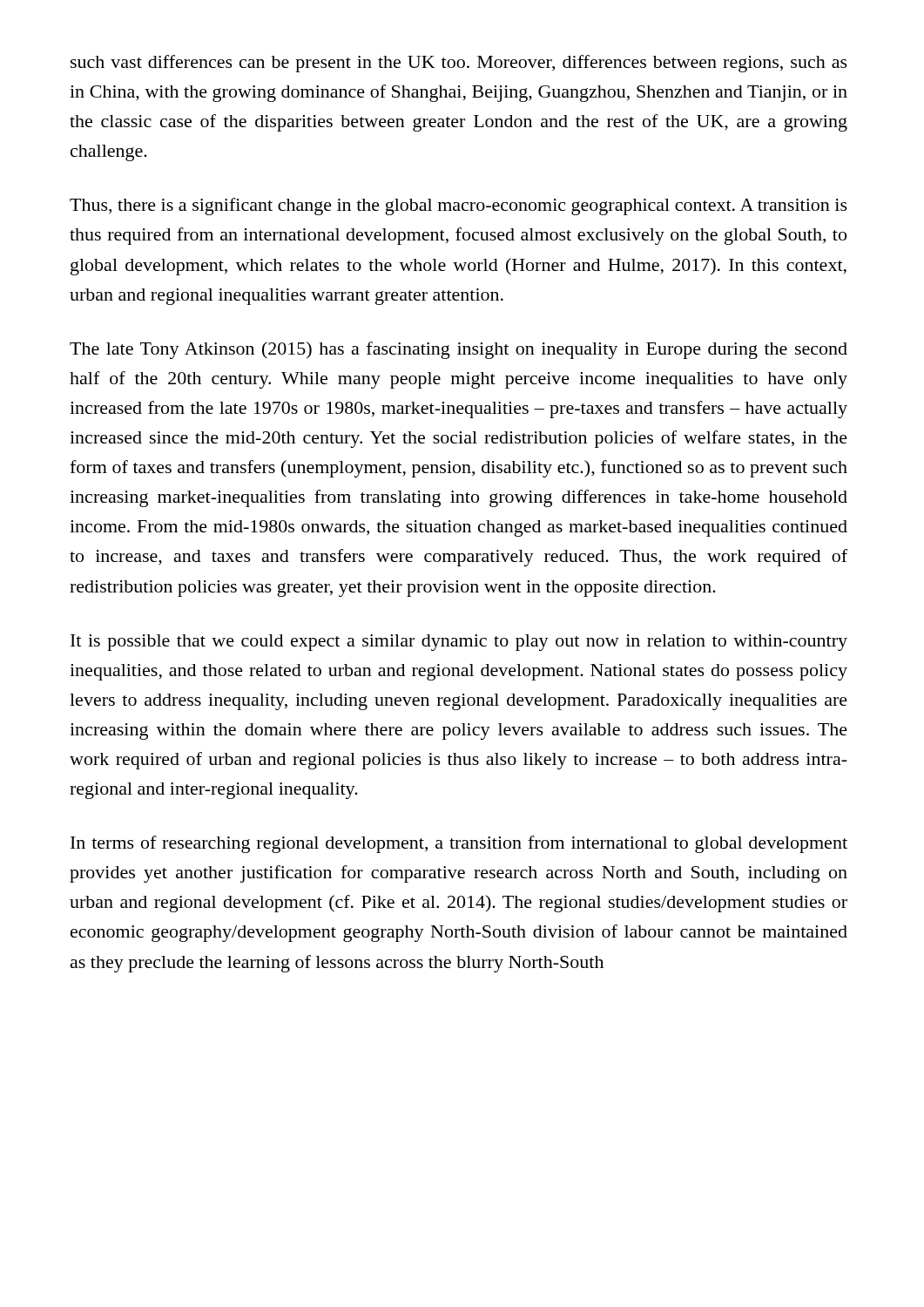Click the passage that begins "In terms of researching regional development, a transition"

pos(459,902)
